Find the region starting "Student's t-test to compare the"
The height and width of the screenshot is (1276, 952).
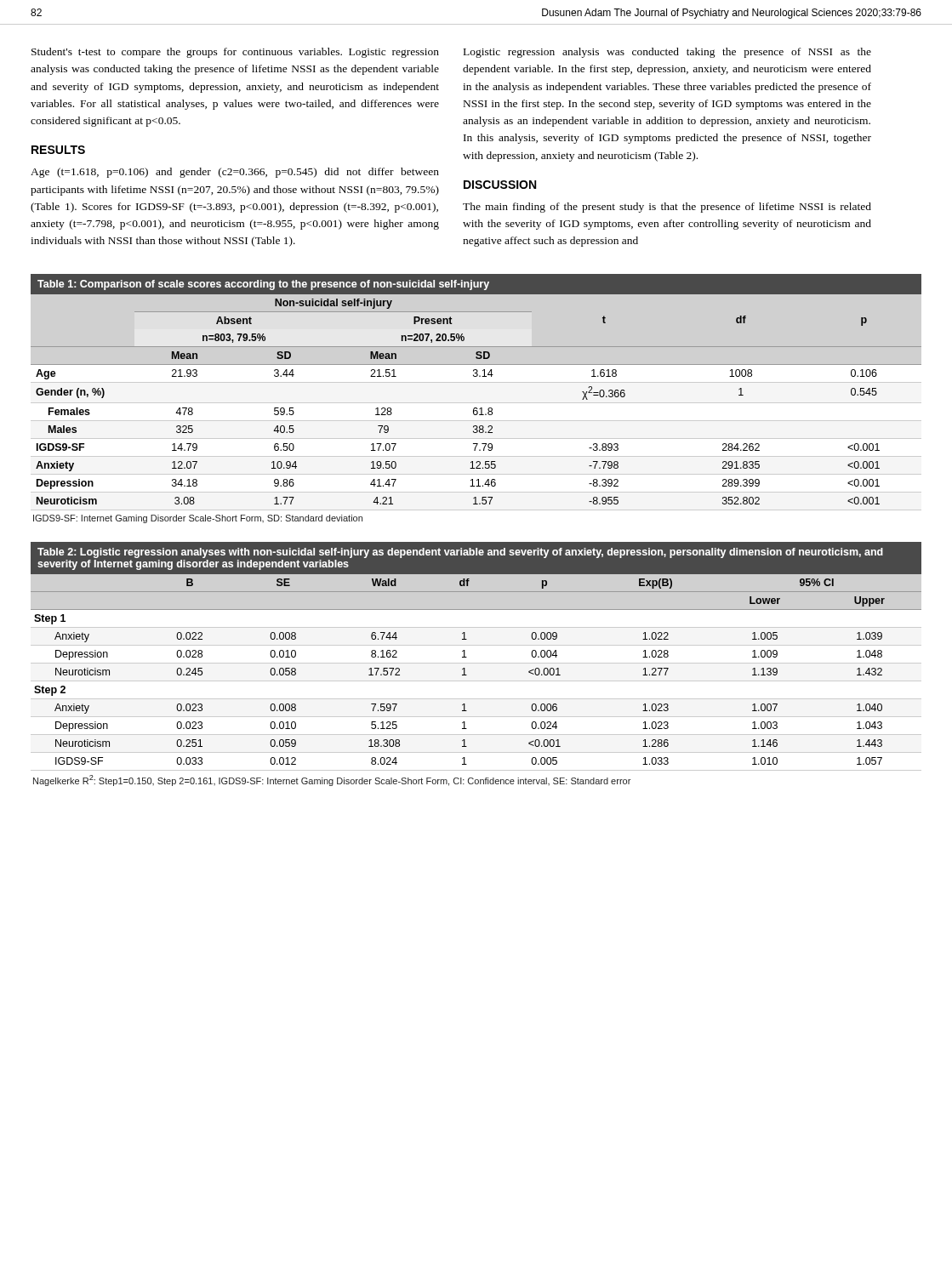tap(235, 86)
